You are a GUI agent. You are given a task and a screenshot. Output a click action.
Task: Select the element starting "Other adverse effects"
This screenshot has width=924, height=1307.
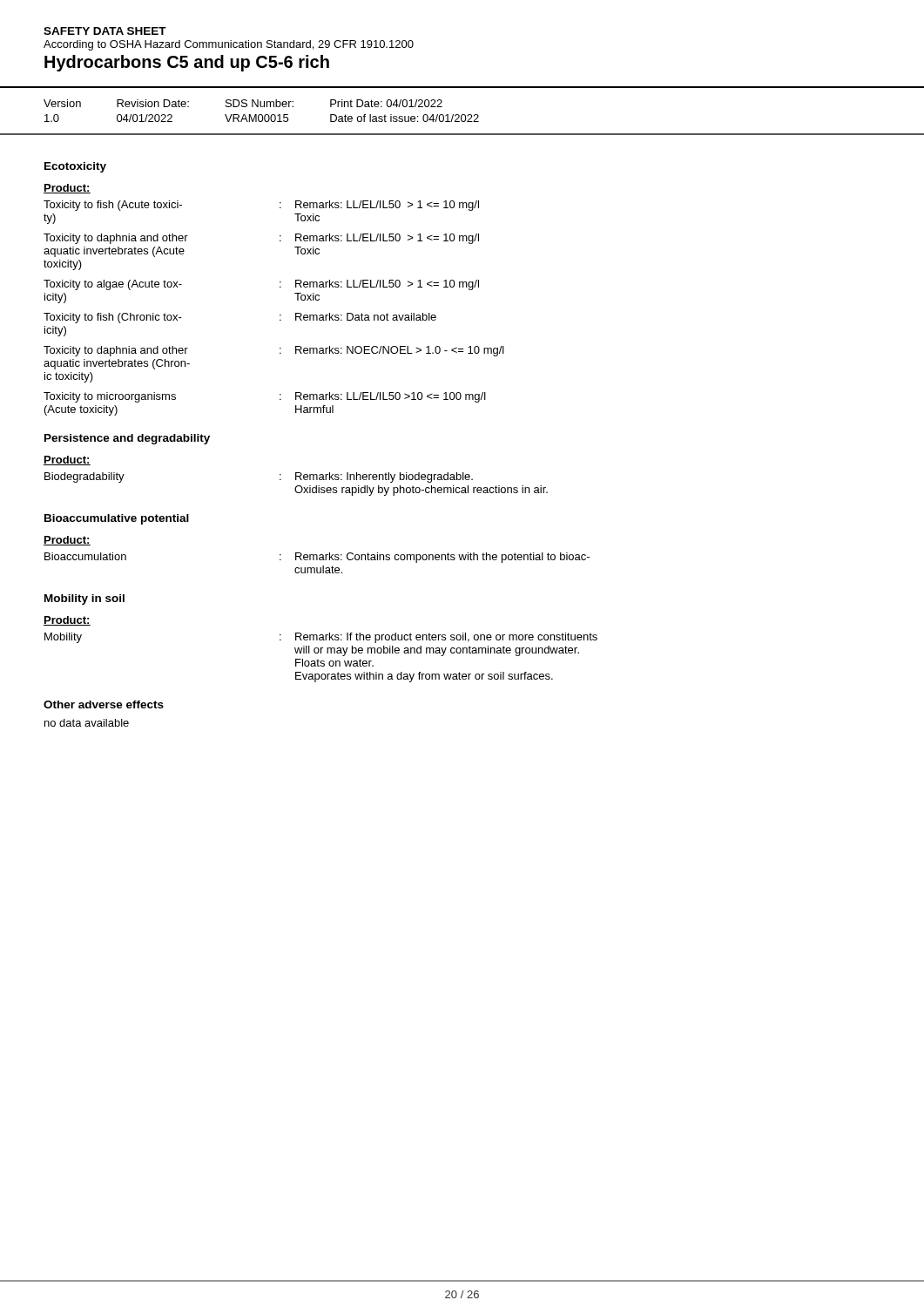coord(104,704)
